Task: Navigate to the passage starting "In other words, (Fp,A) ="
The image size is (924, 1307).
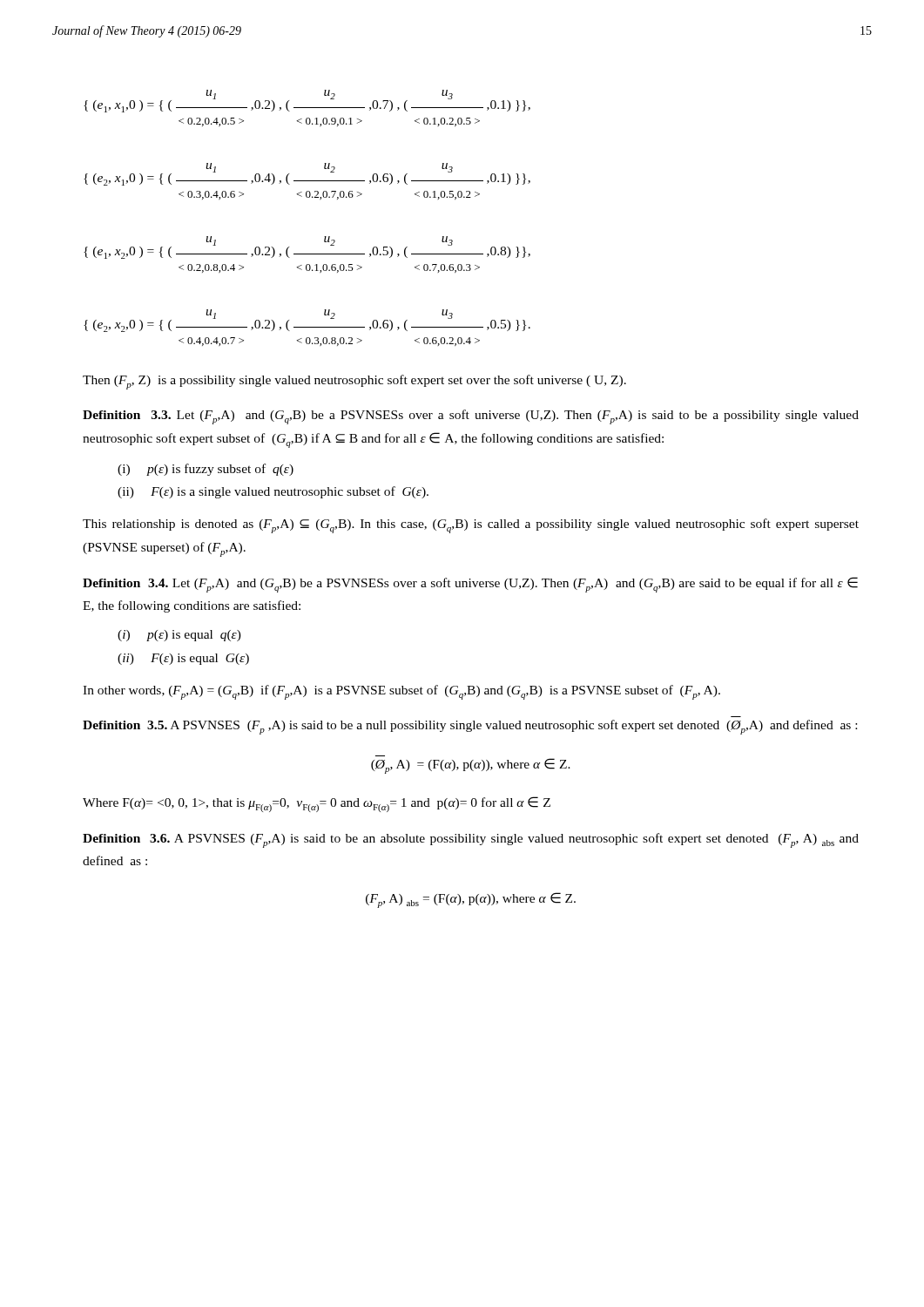Action: [x=402, y=691]
